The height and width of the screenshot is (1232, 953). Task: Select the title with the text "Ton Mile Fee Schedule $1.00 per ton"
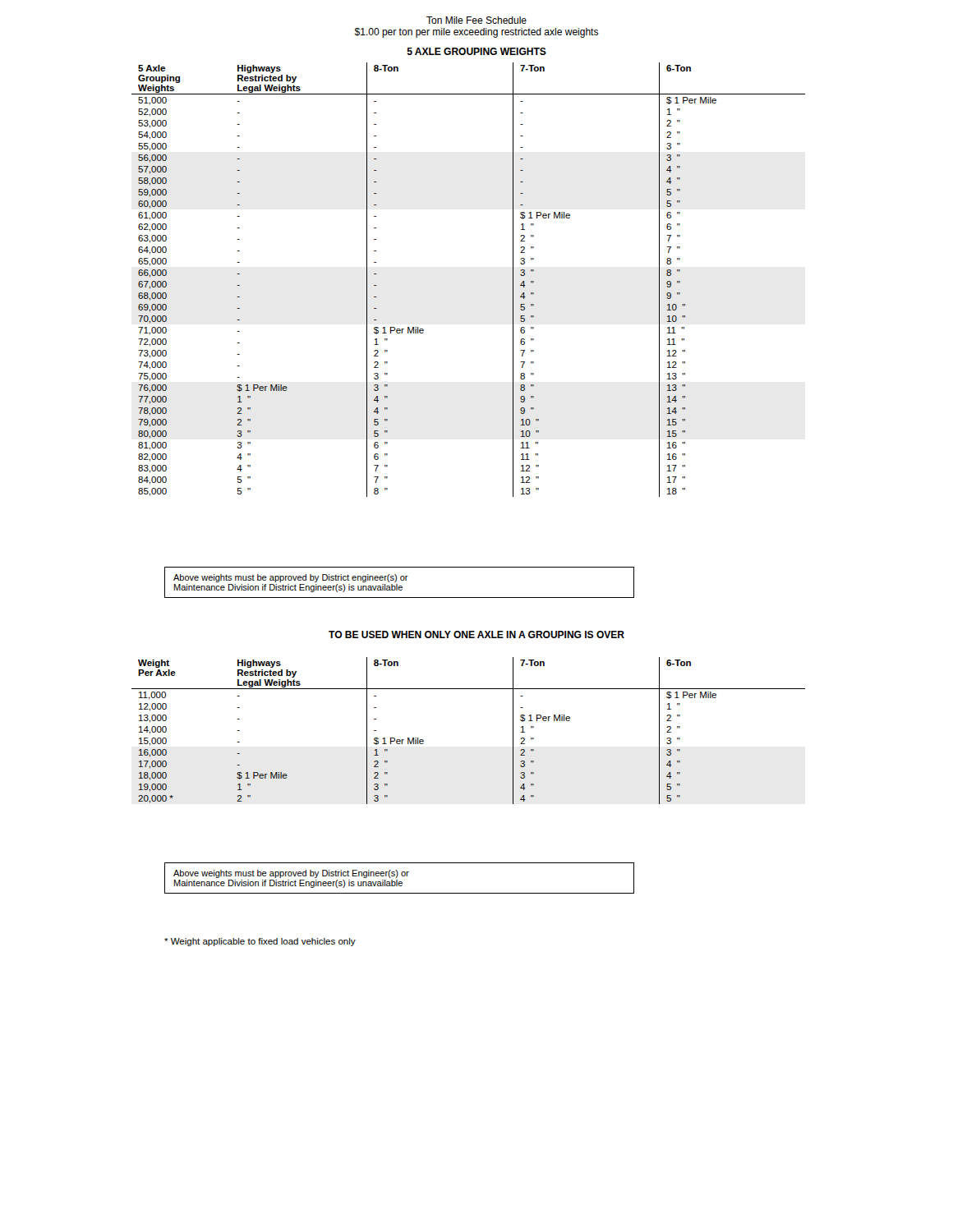coord(476,26)
